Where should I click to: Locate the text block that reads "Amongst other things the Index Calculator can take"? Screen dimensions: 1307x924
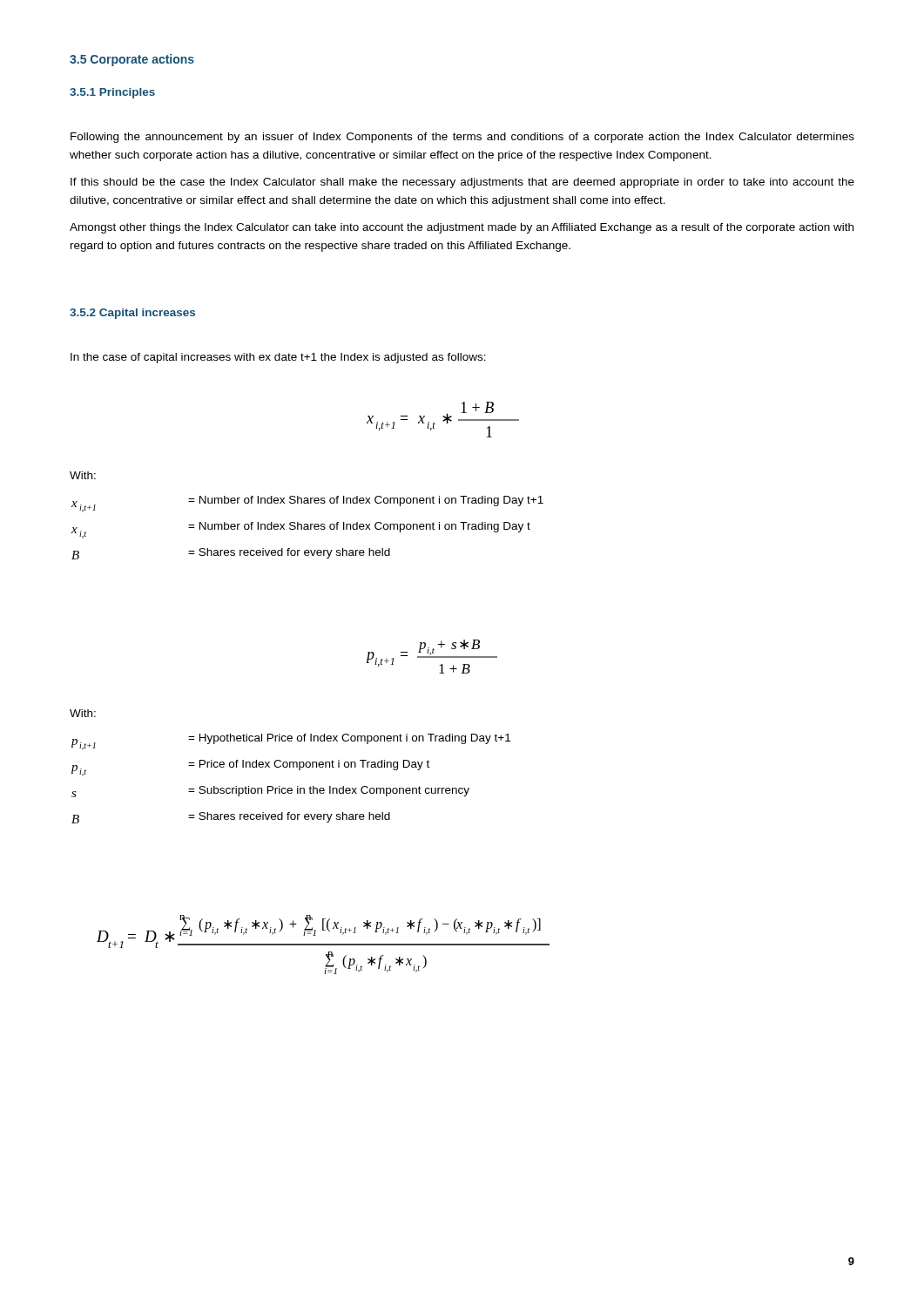point(462,237)
